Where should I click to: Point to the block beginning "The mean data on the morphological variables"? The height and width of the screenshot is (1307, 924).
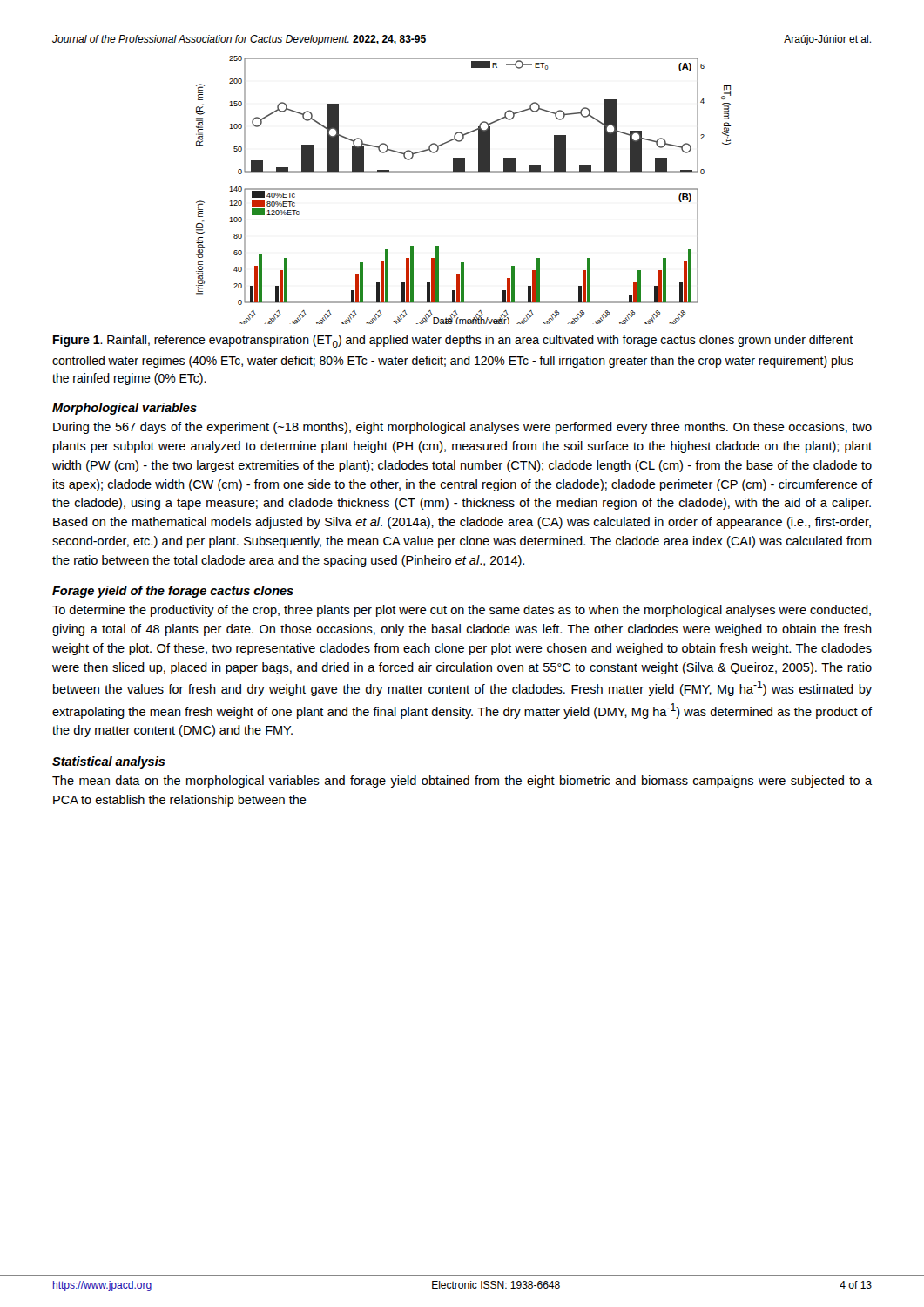pos(462,790)
